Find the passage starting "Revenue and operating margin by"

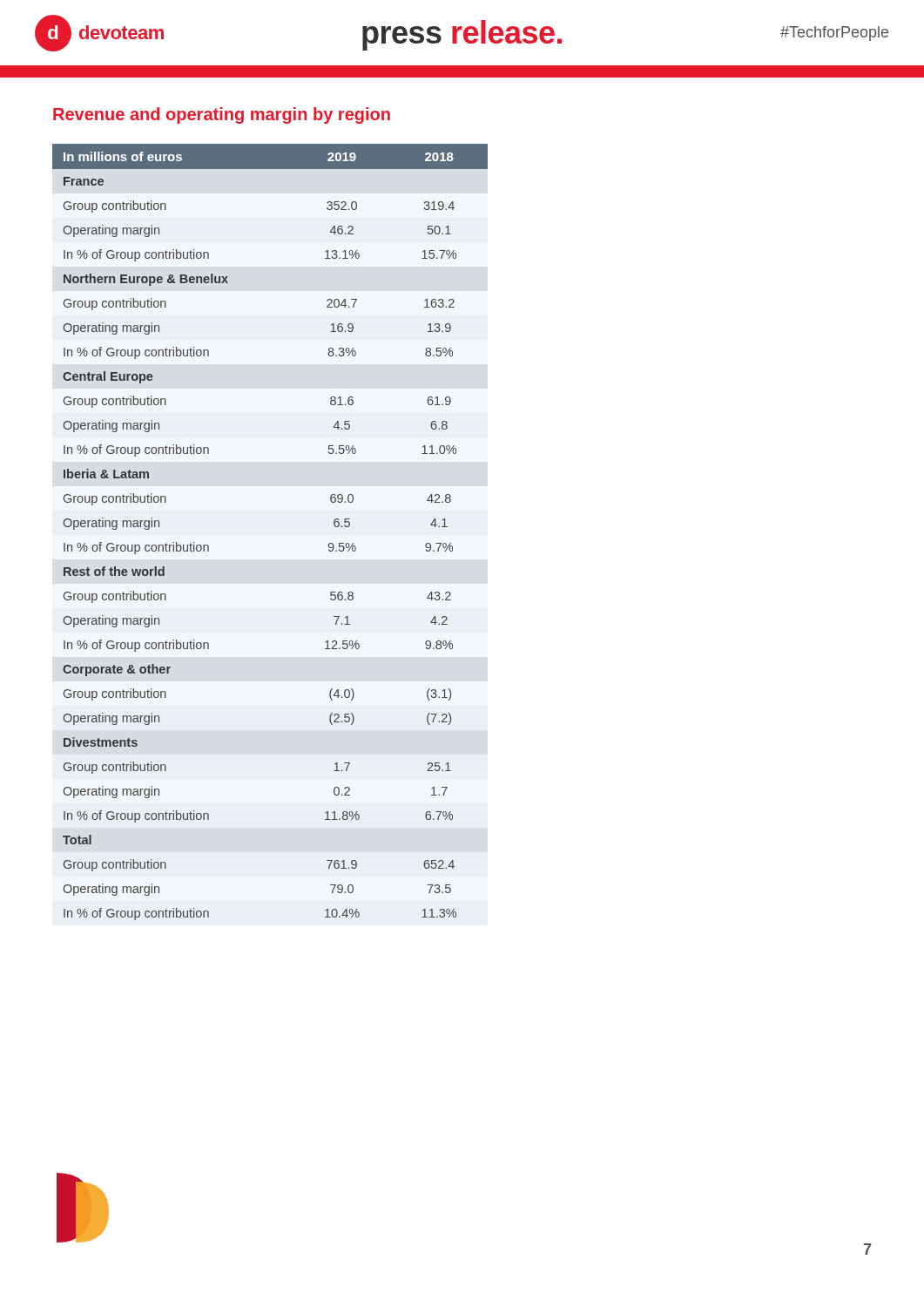222,114
